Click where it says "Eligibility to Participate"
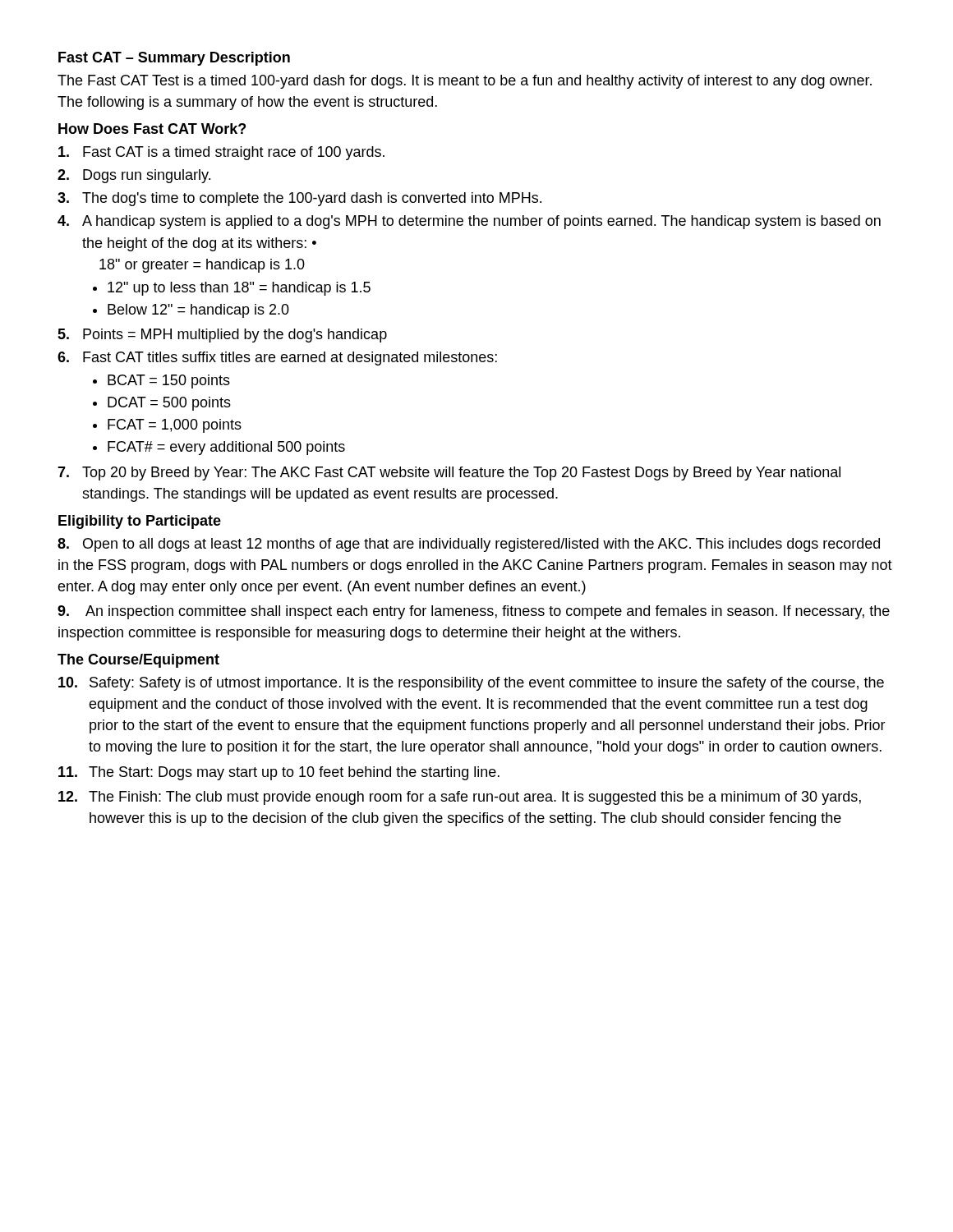 click(x=139, y=520)
